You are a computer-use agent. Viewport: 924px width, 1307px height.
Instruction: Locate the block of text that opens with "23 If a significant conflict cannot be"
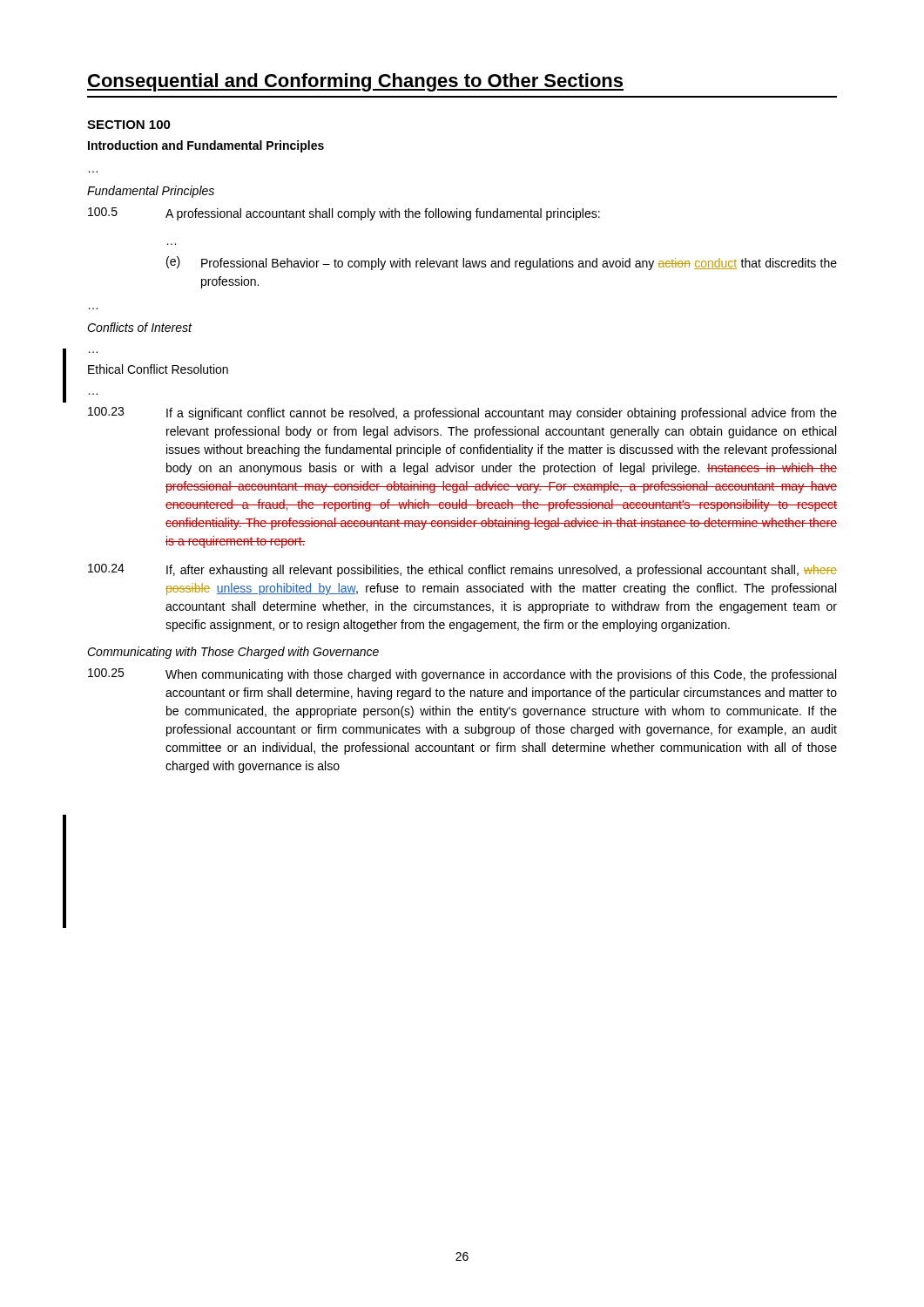462,477
